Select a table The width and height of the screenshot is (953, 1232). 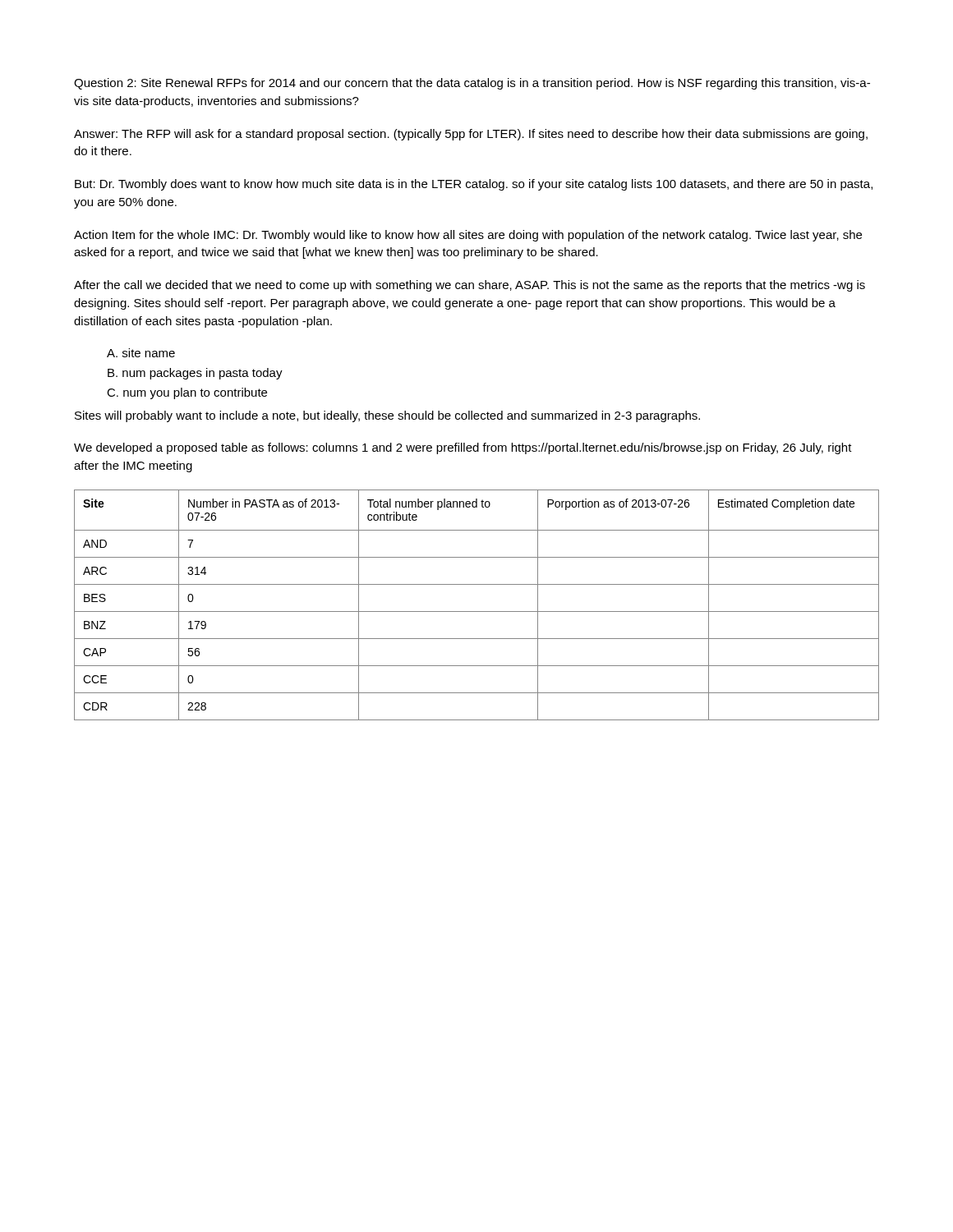tap(476, 605)
